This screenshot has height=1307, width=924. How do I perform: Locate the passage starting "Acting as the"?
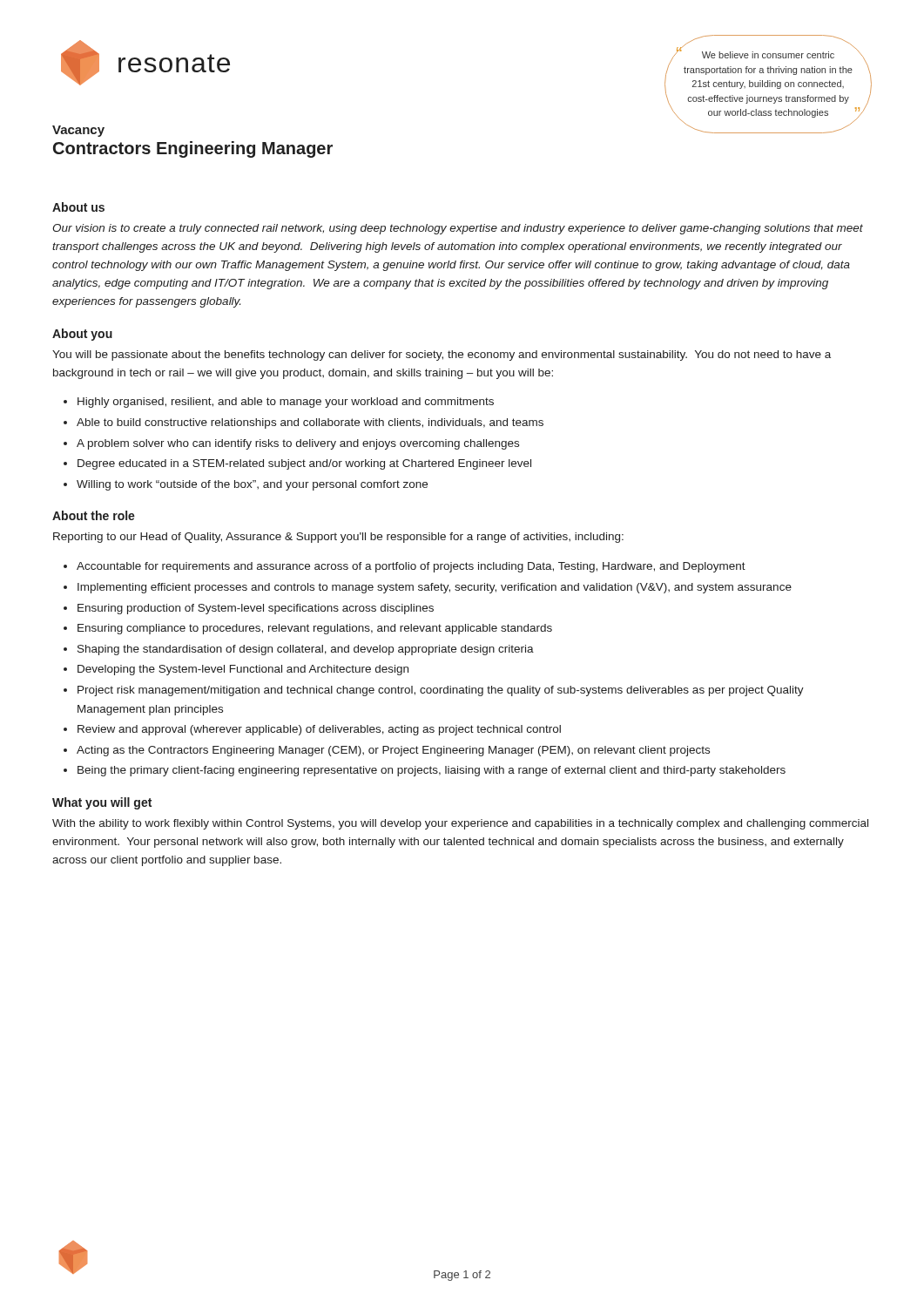coord(394,750)
